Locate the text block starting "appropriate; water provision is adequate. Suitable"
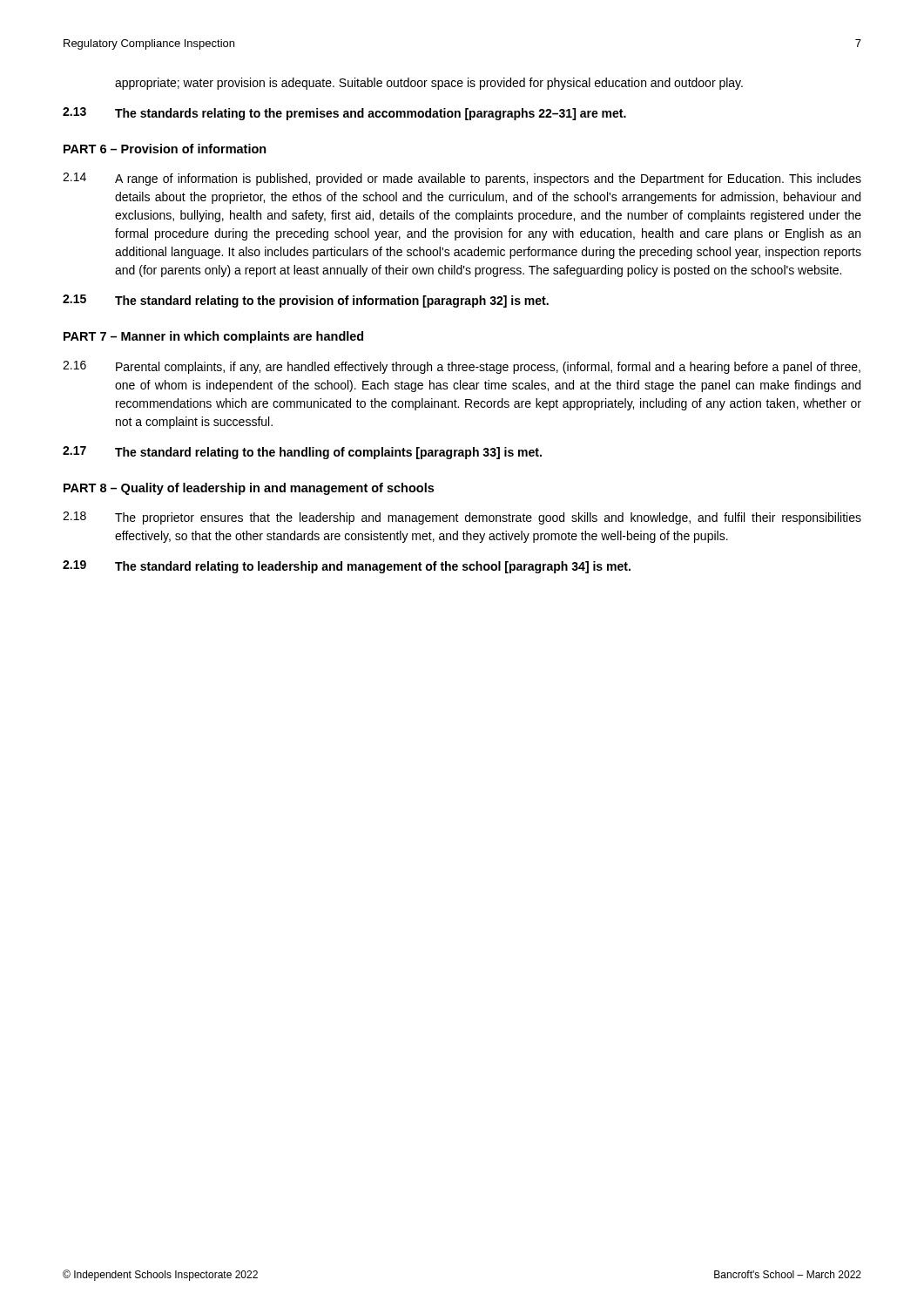 (x=429, y=83)
